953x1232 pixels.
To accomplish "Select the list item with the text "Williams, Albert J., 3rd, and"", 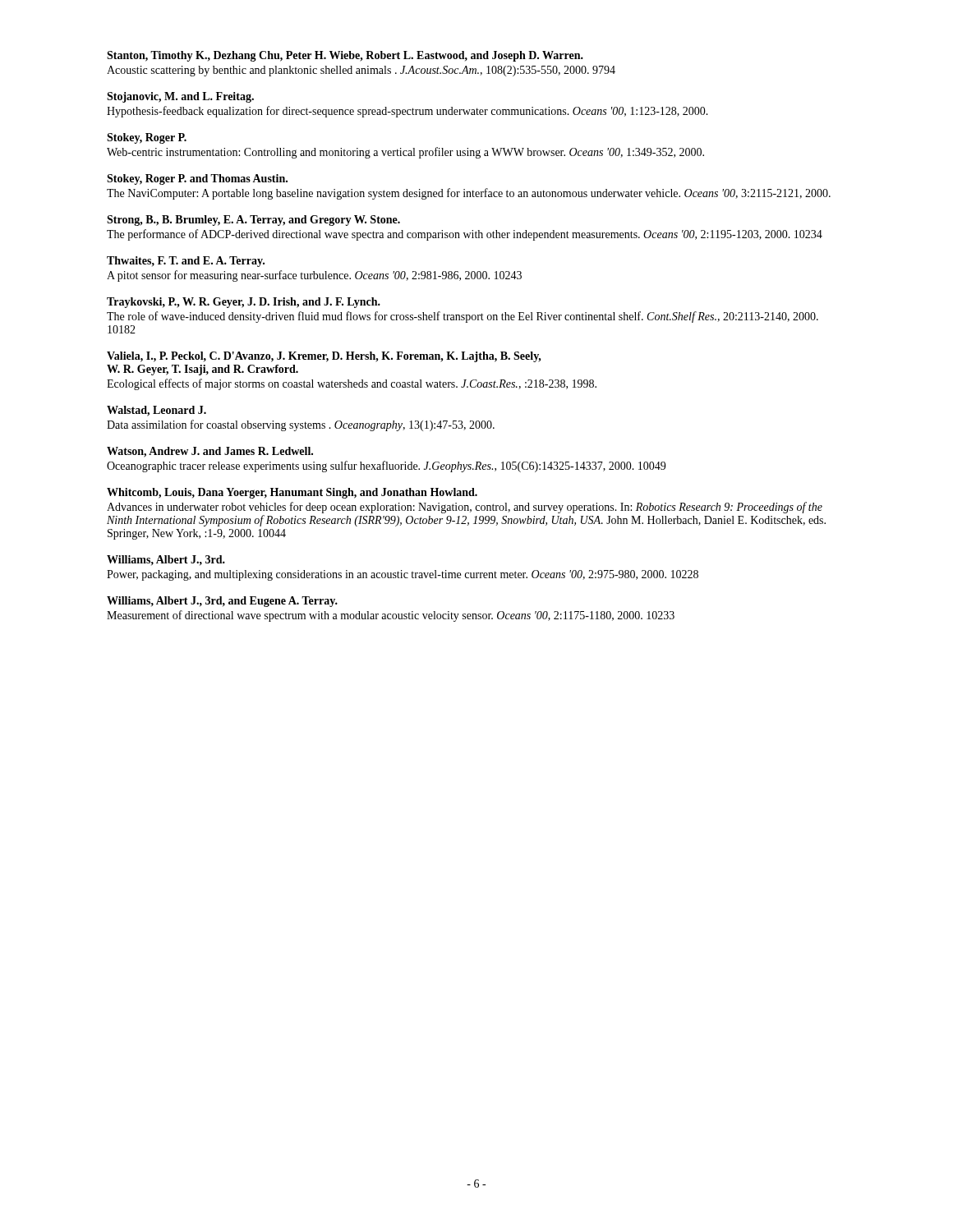I will point(476,609).
